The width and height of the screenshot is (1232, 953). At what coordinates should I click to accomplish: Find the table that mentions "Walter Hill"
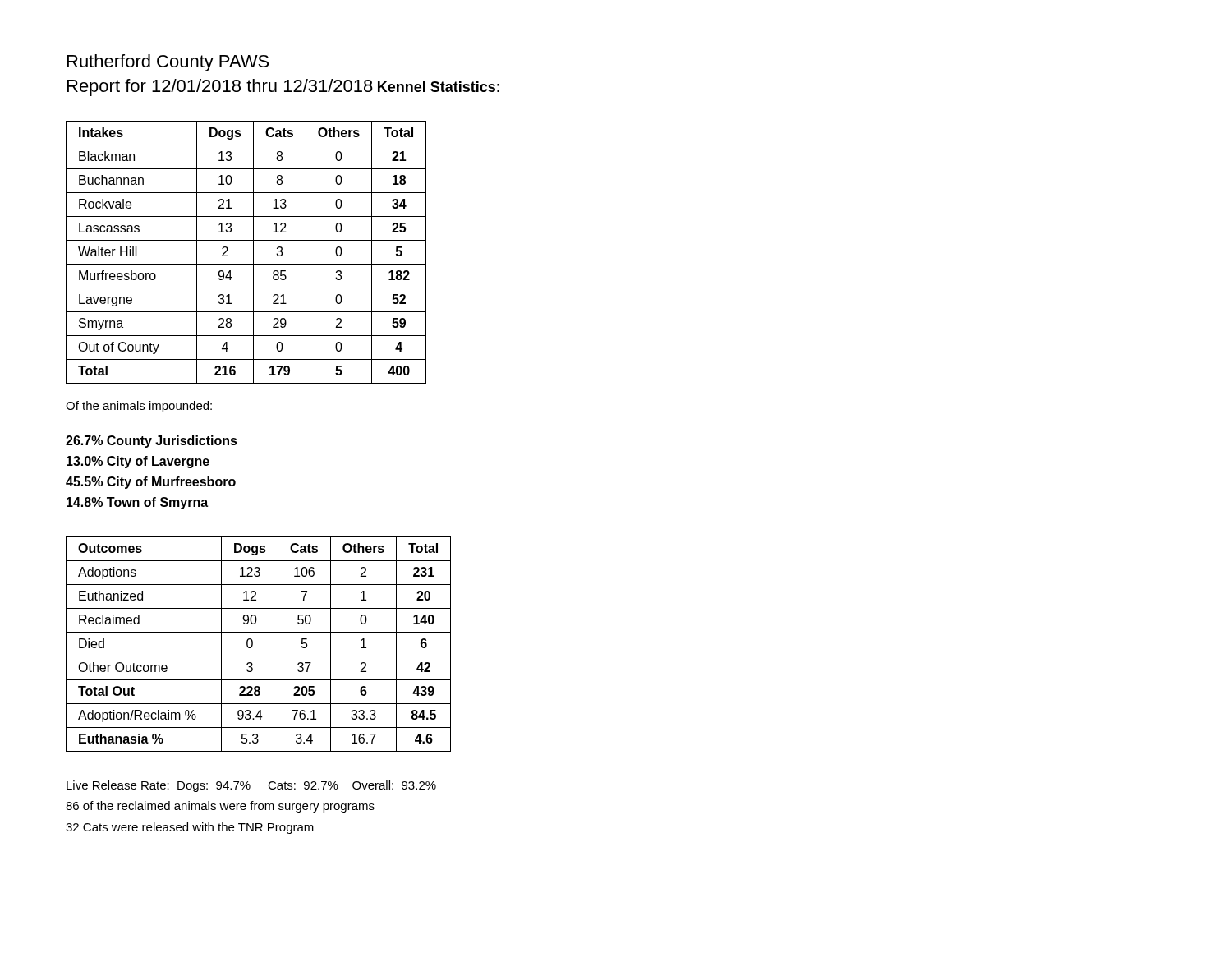(x=616, y=252)
